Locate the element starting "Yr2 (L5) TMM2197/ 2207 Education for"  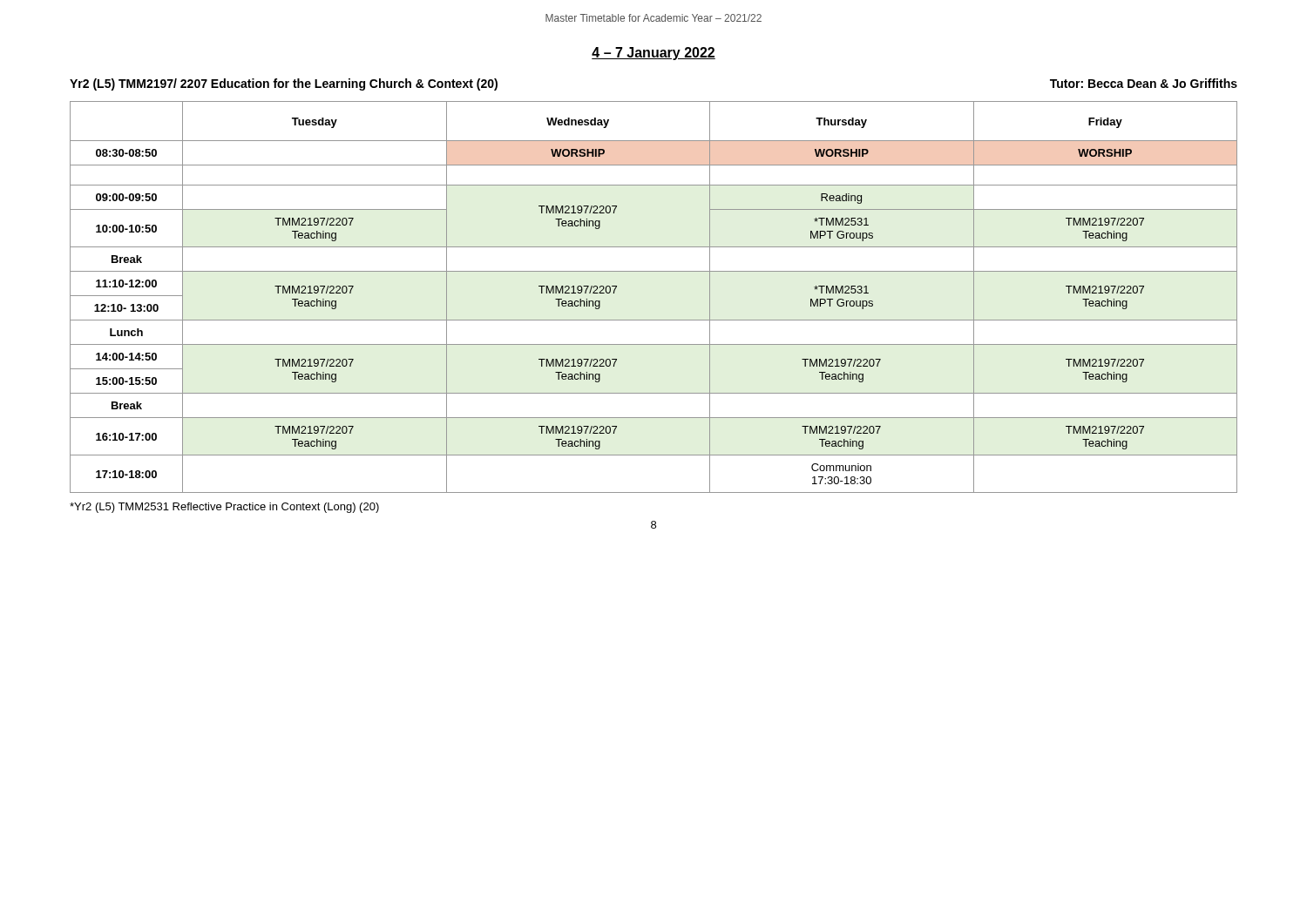click(284, 84)
